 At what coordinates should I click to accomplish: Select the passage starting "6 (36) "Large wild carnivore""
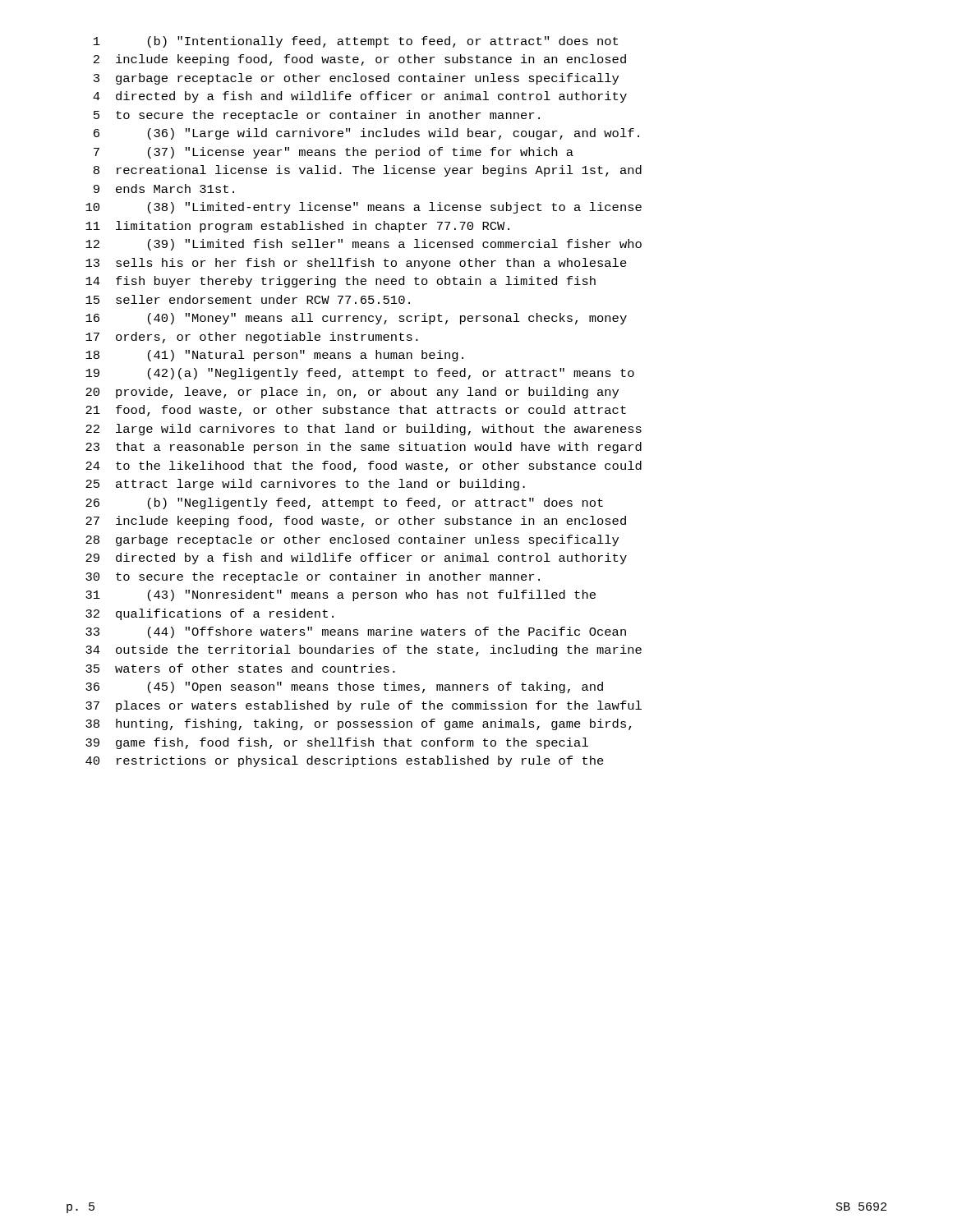pyautogui.click(x=476, y=134)
